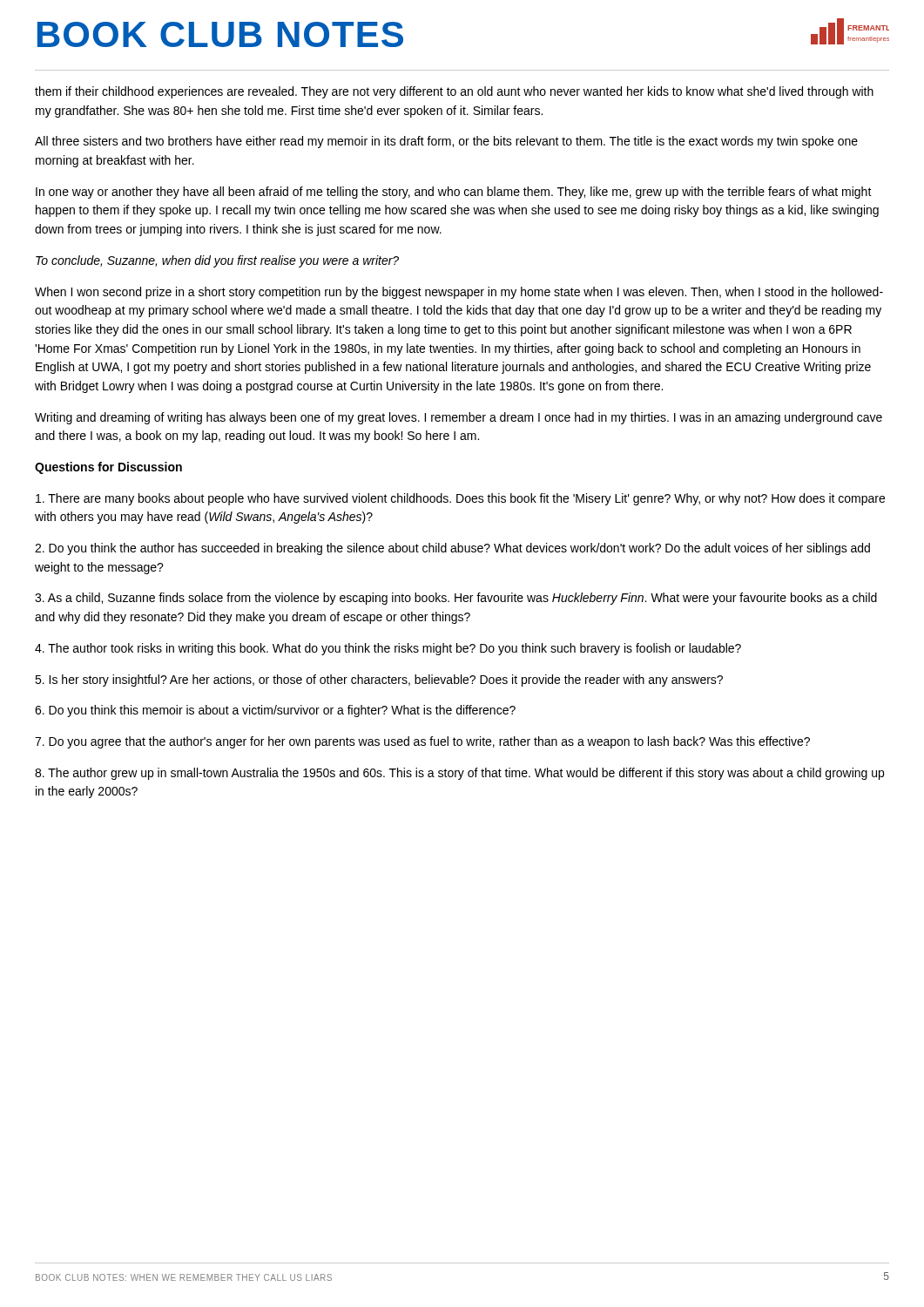
Task: Click on the list item that says "6. Do you think this memoir is"
Action: (x=462, y=711)
